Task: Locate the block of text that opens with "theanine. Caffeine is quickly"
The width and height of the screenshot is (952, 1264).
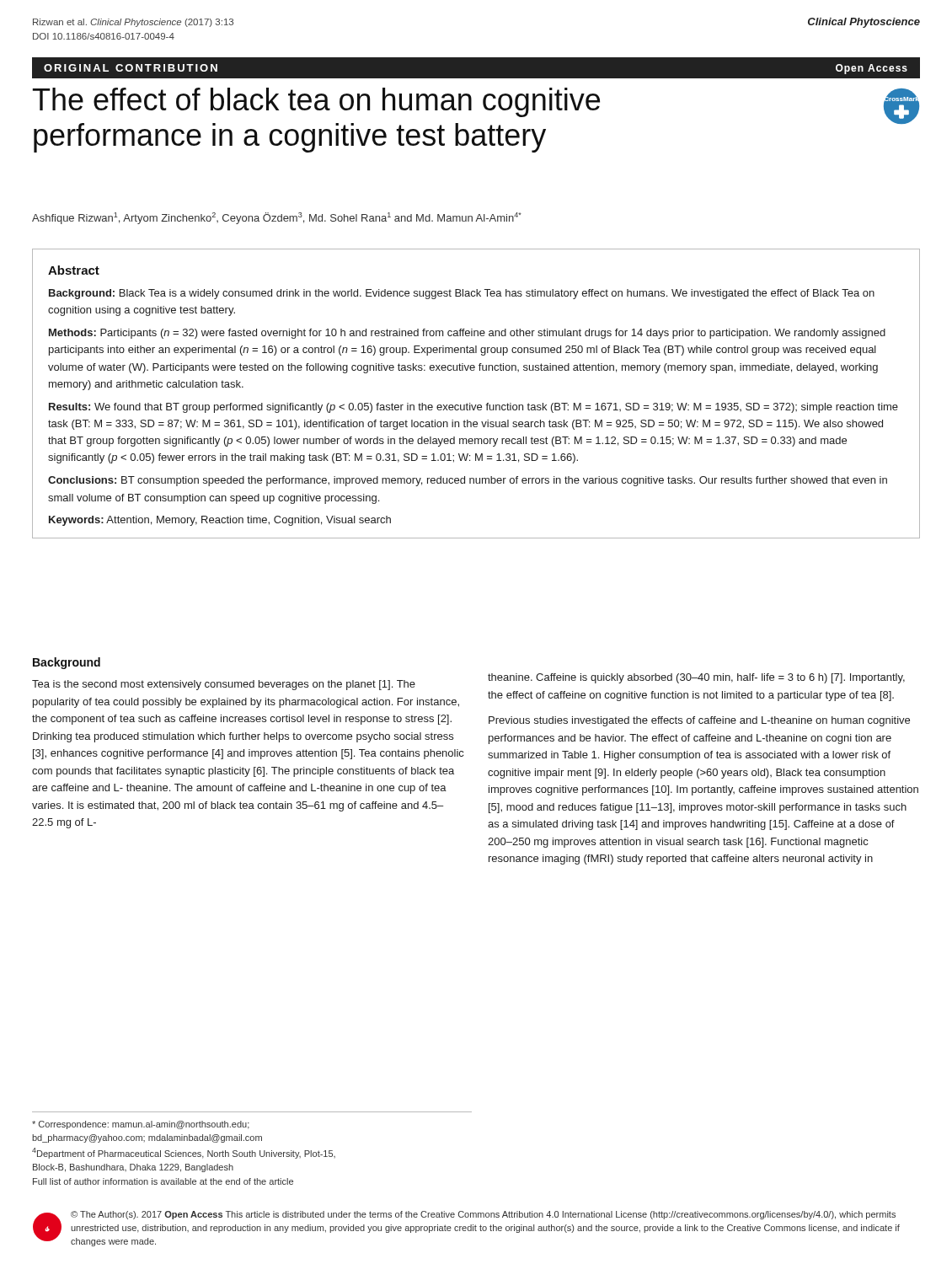Action: pos(697,686)
